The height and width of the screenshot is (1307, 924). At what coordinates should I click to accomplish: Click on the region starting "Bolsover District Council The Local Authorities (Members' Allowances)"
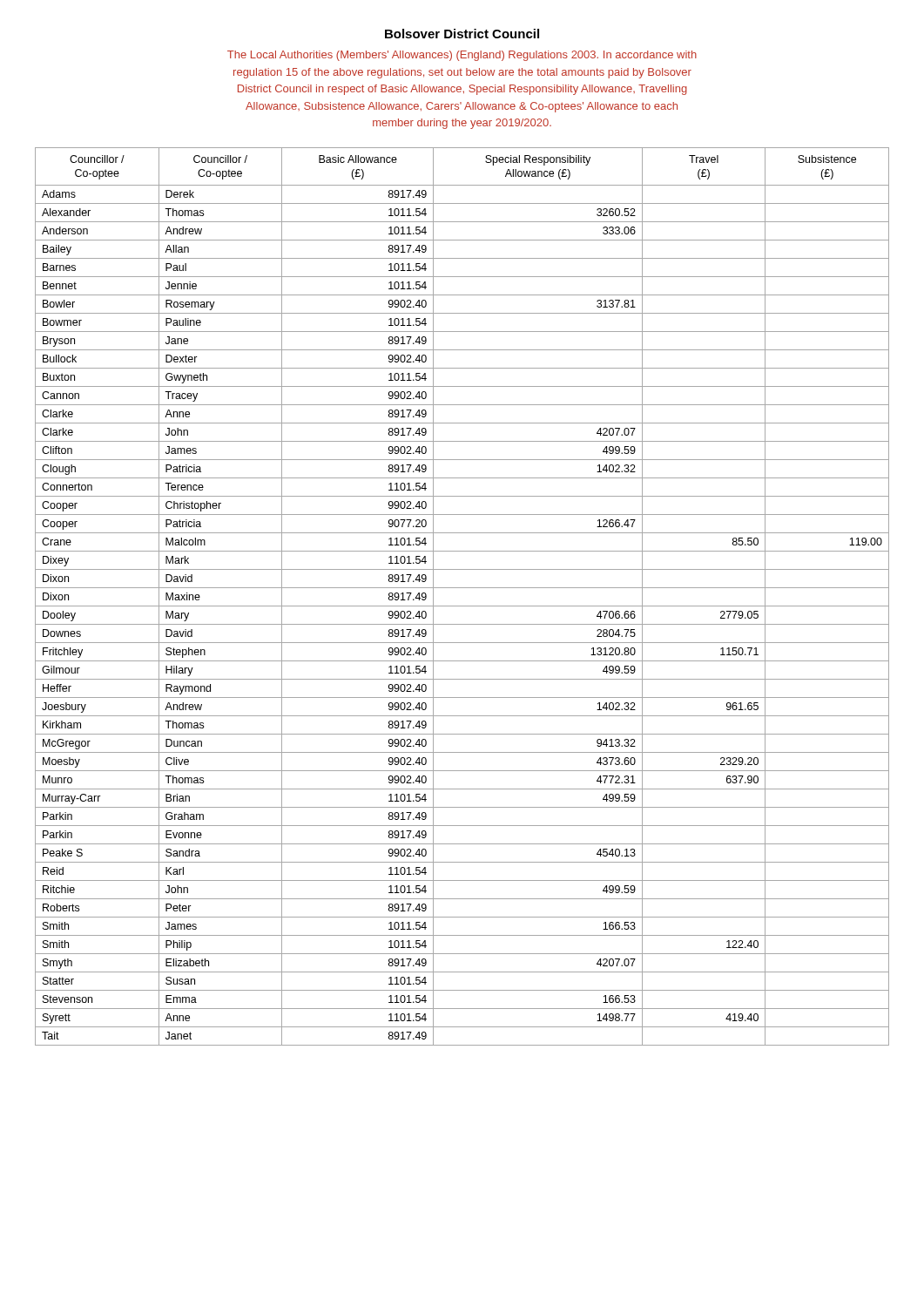pos(462,79)
